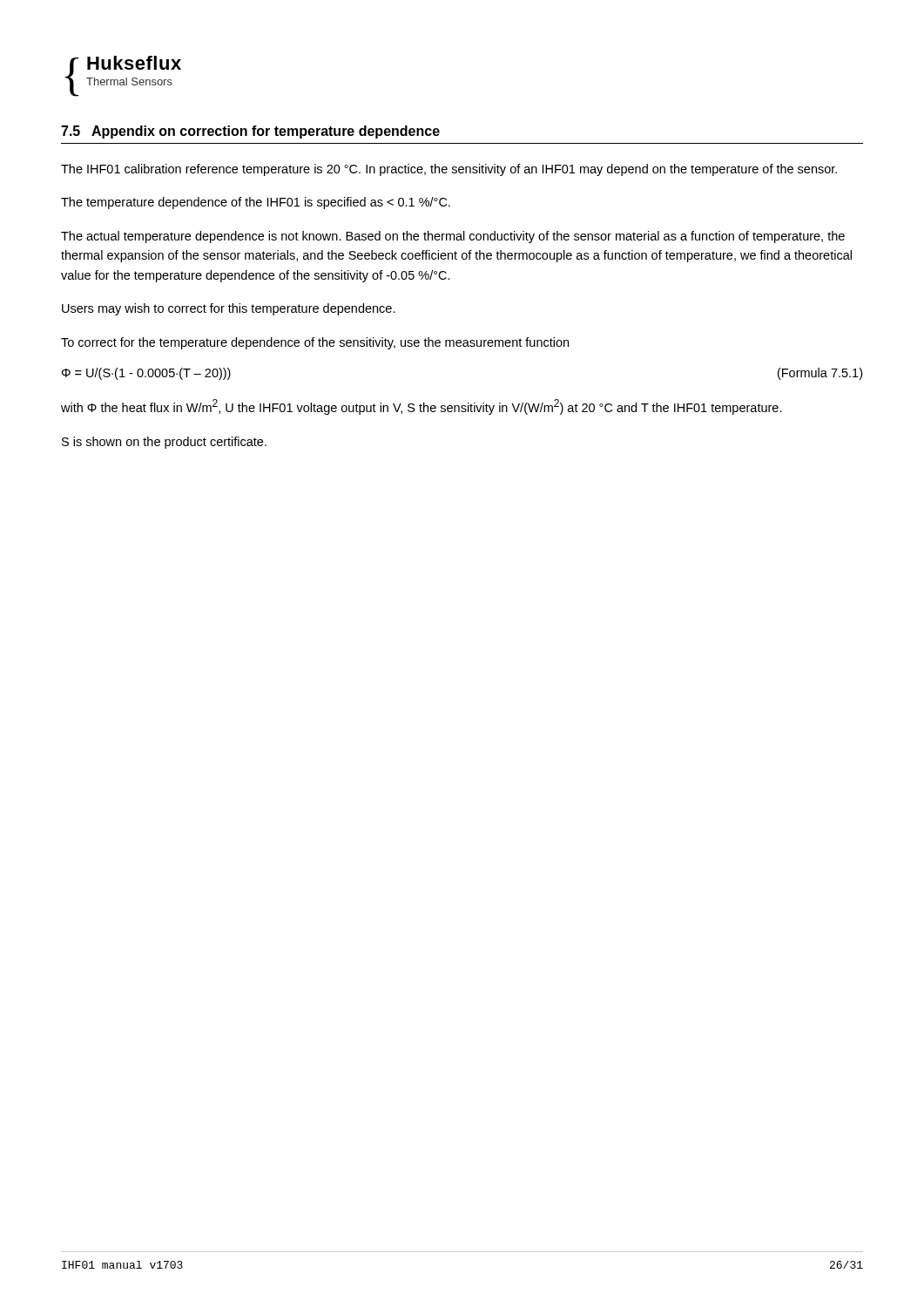
Task: Find the text block containing "with Φ the heat"
Action: 422,406
